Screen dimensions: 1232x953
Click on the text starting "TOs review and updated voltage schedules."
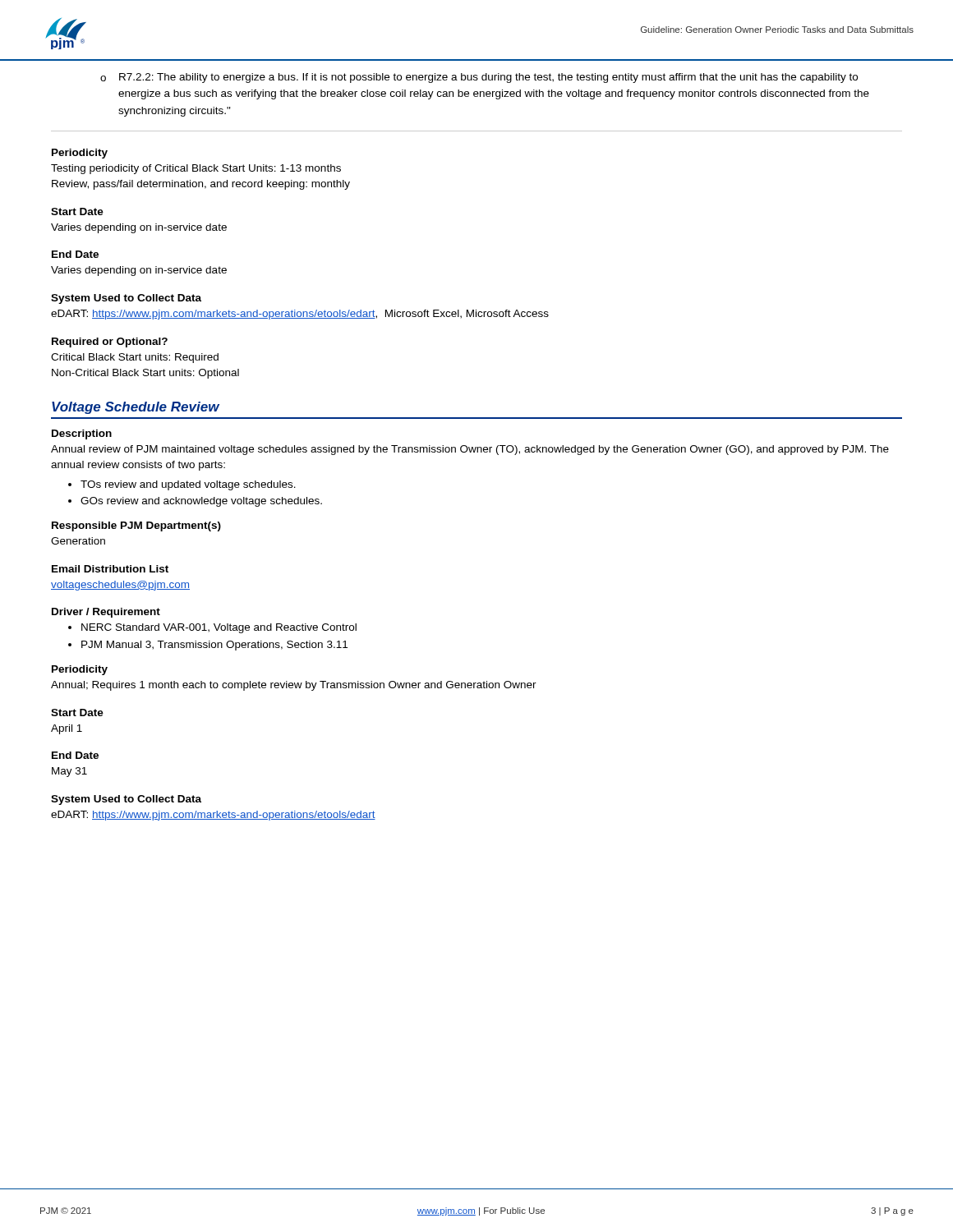tap(188, 484)
